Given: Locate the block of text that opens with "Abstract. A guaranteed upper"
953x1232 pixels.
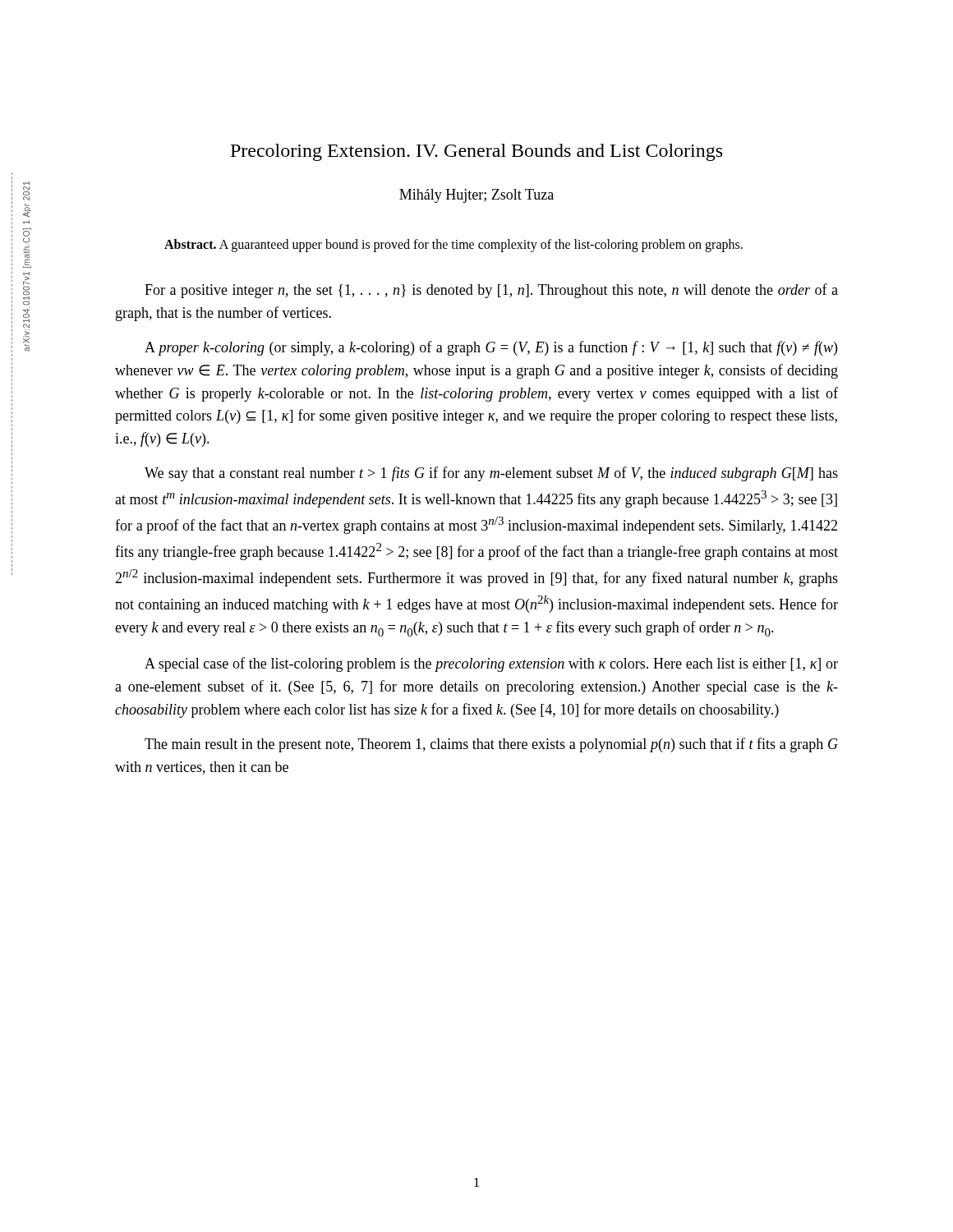Looking at the screenshot, I should [454, 244].
